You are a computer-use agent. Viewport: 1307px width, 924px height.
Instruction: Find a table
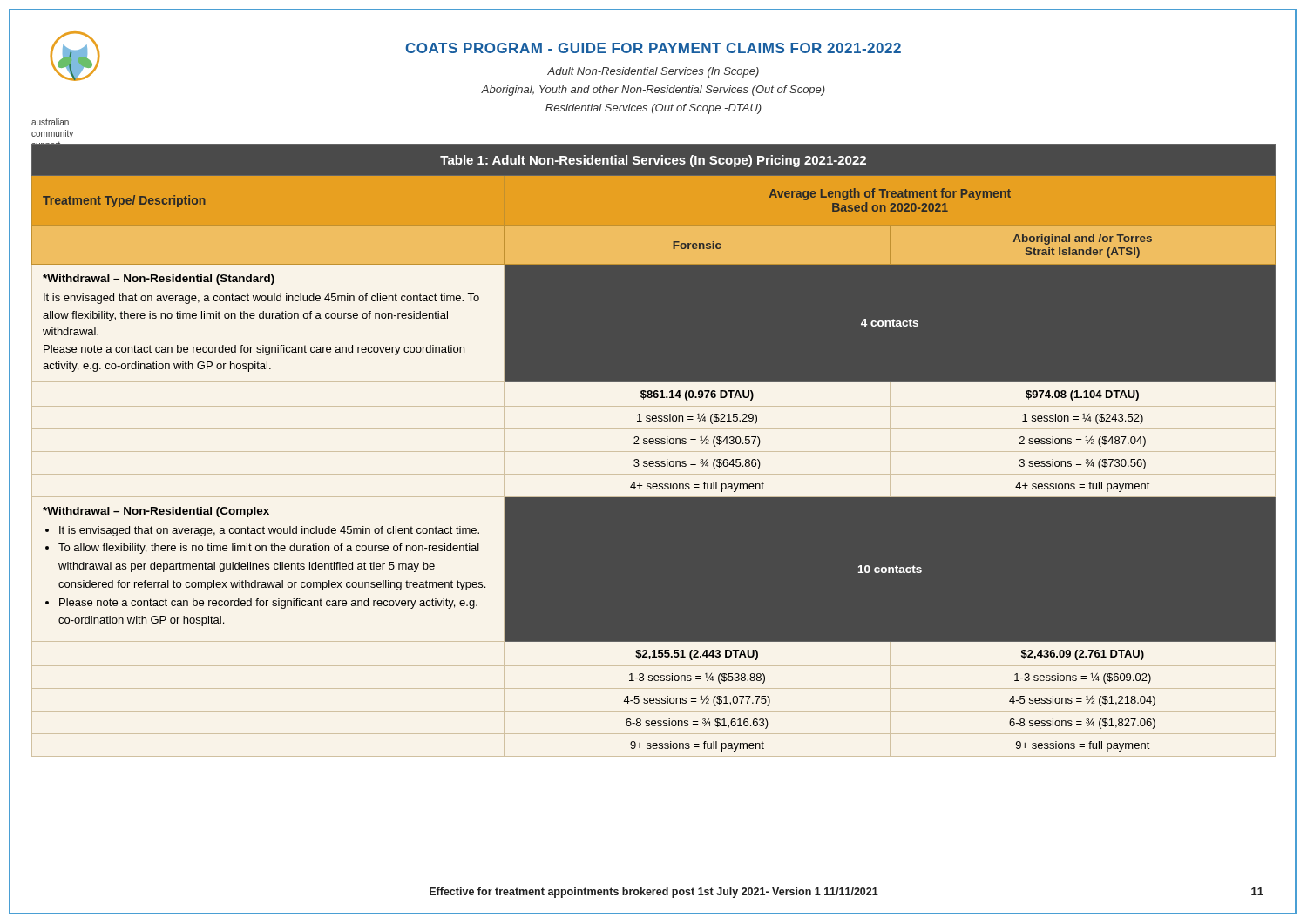[x=654, y=450]
